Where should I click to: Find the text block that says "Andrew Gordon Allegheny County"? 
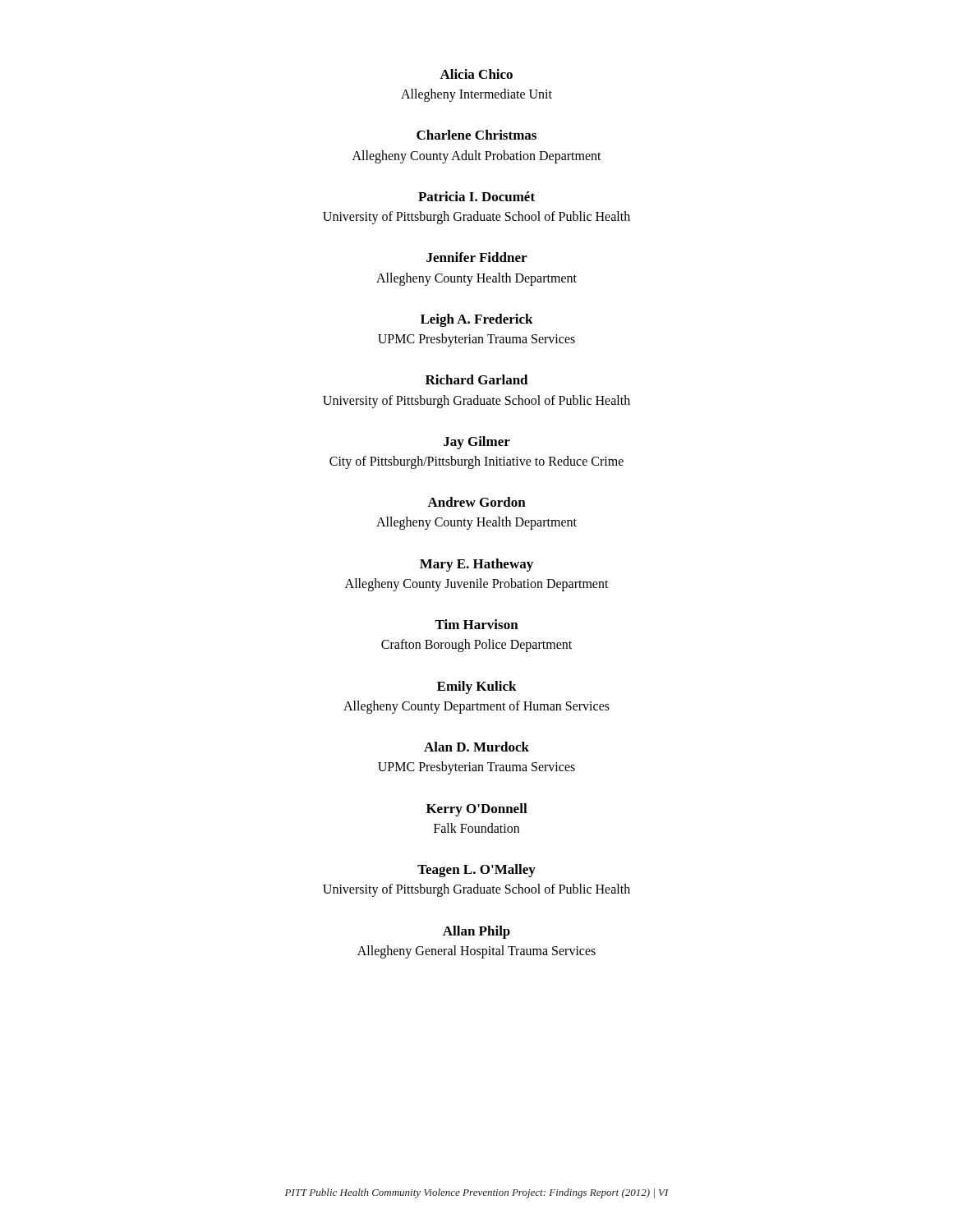click(x=476, y=513)
